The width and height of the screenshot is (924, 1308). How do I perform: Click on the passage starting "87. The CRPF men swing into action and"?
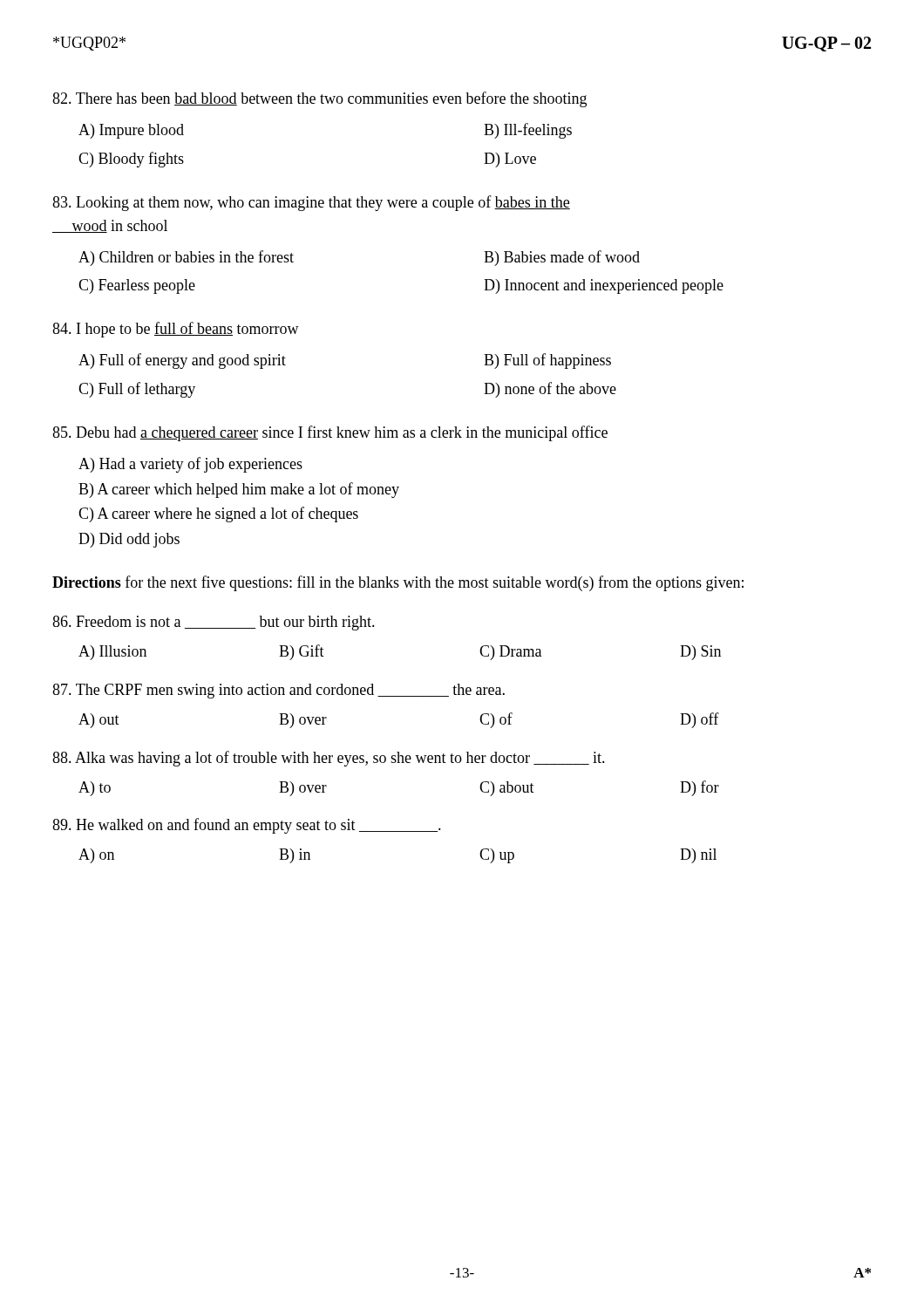(x=462, y=705)
